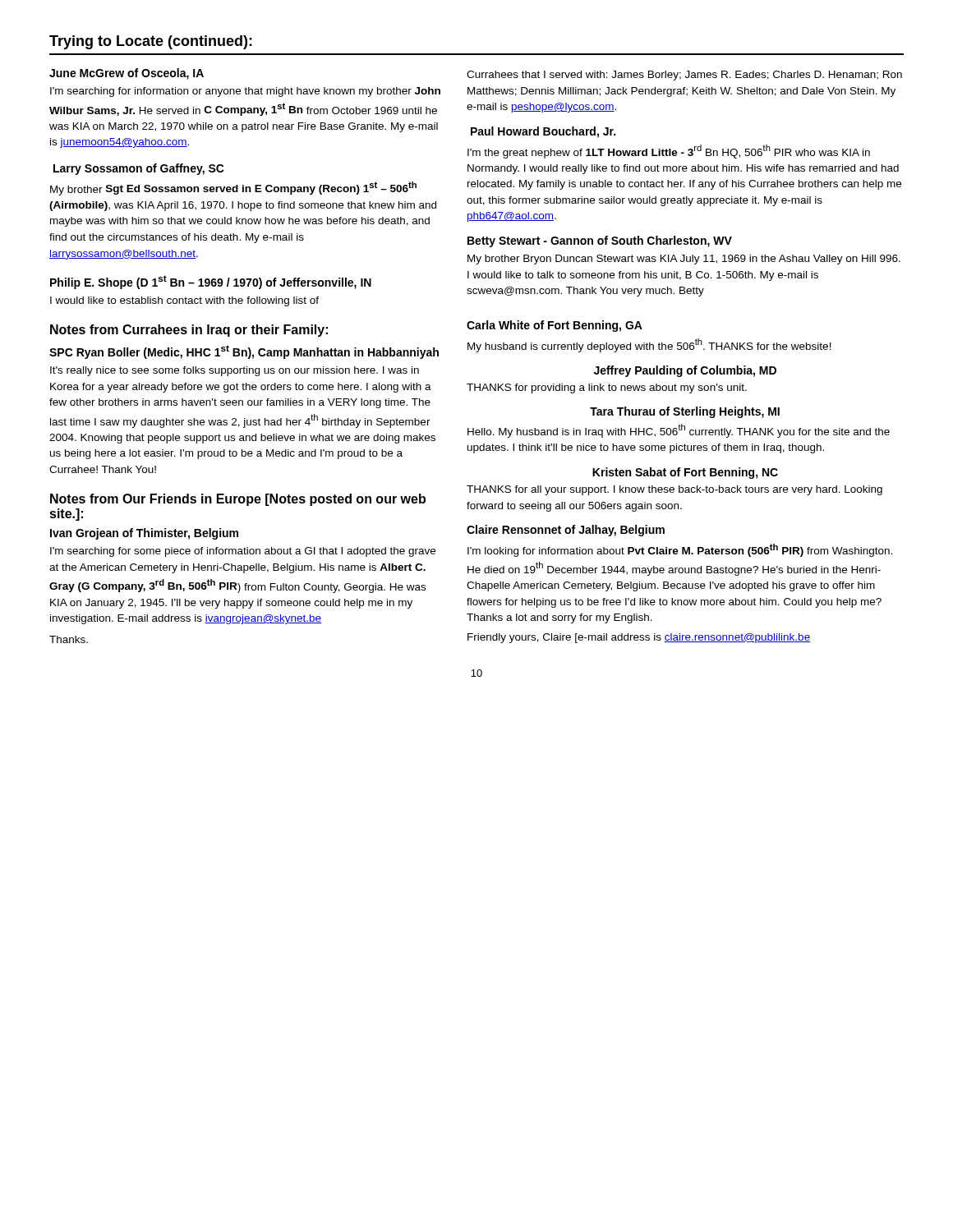
Task: Select the text block containing "I'm searching for information or"
Action: (245, 116)
